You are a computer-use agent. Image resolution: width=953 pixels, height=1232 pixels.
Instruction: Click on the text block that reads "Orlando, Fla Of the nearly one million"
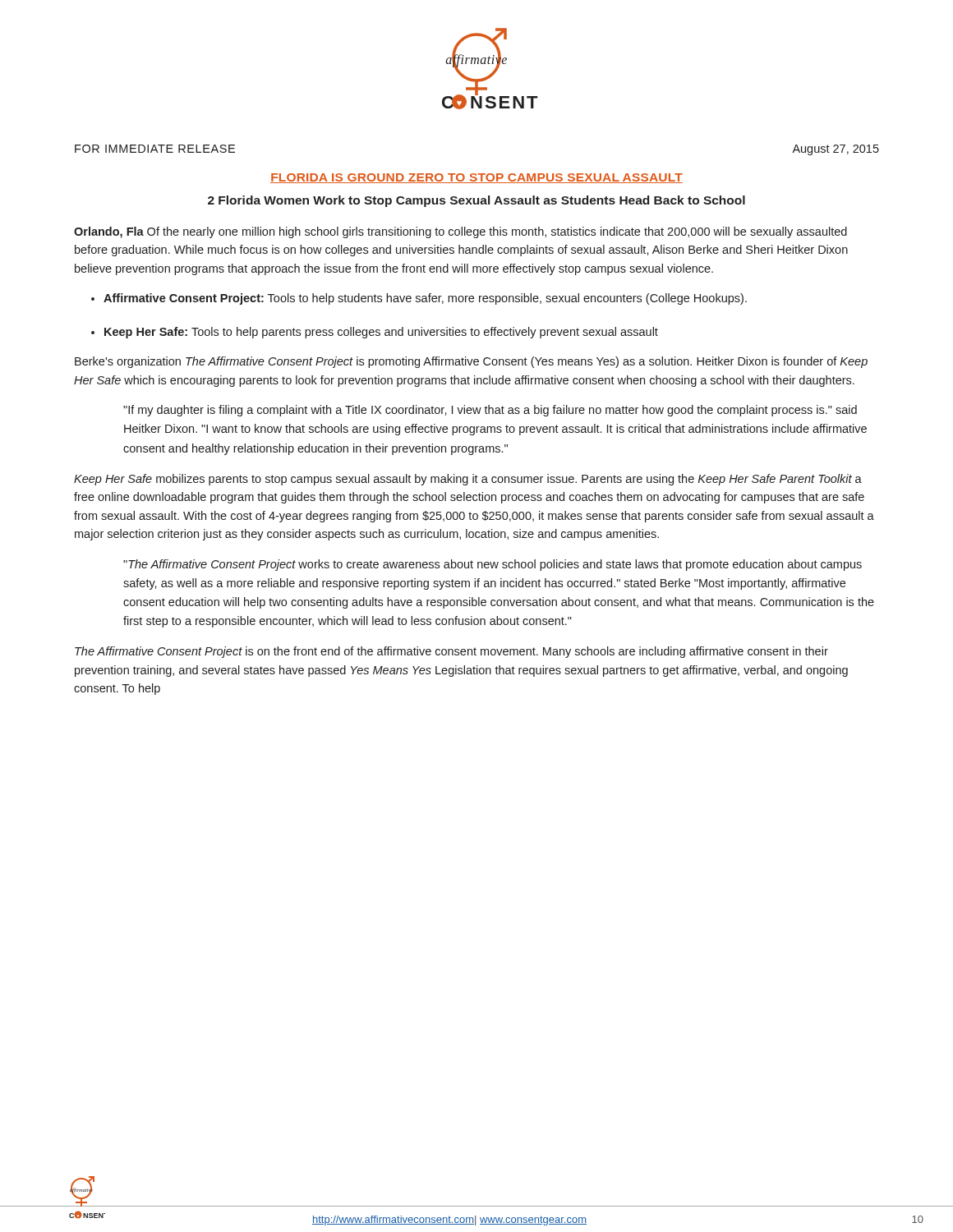pyautogui.click(x=461, y=250)
